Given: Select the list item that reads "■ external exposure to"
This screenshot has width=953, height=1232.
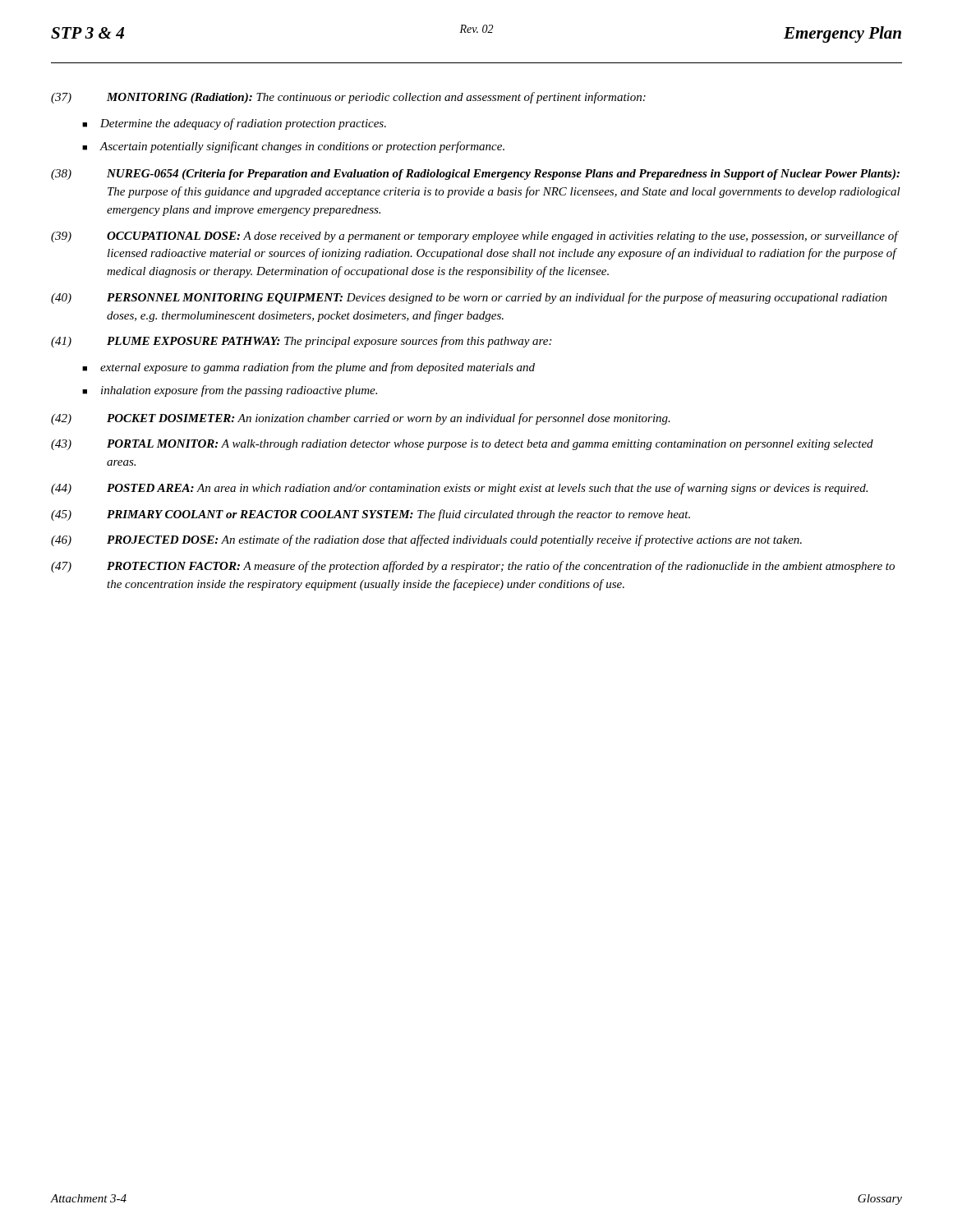Looking at the screenshot, I should pyautogui.click(x=309, y=368).
